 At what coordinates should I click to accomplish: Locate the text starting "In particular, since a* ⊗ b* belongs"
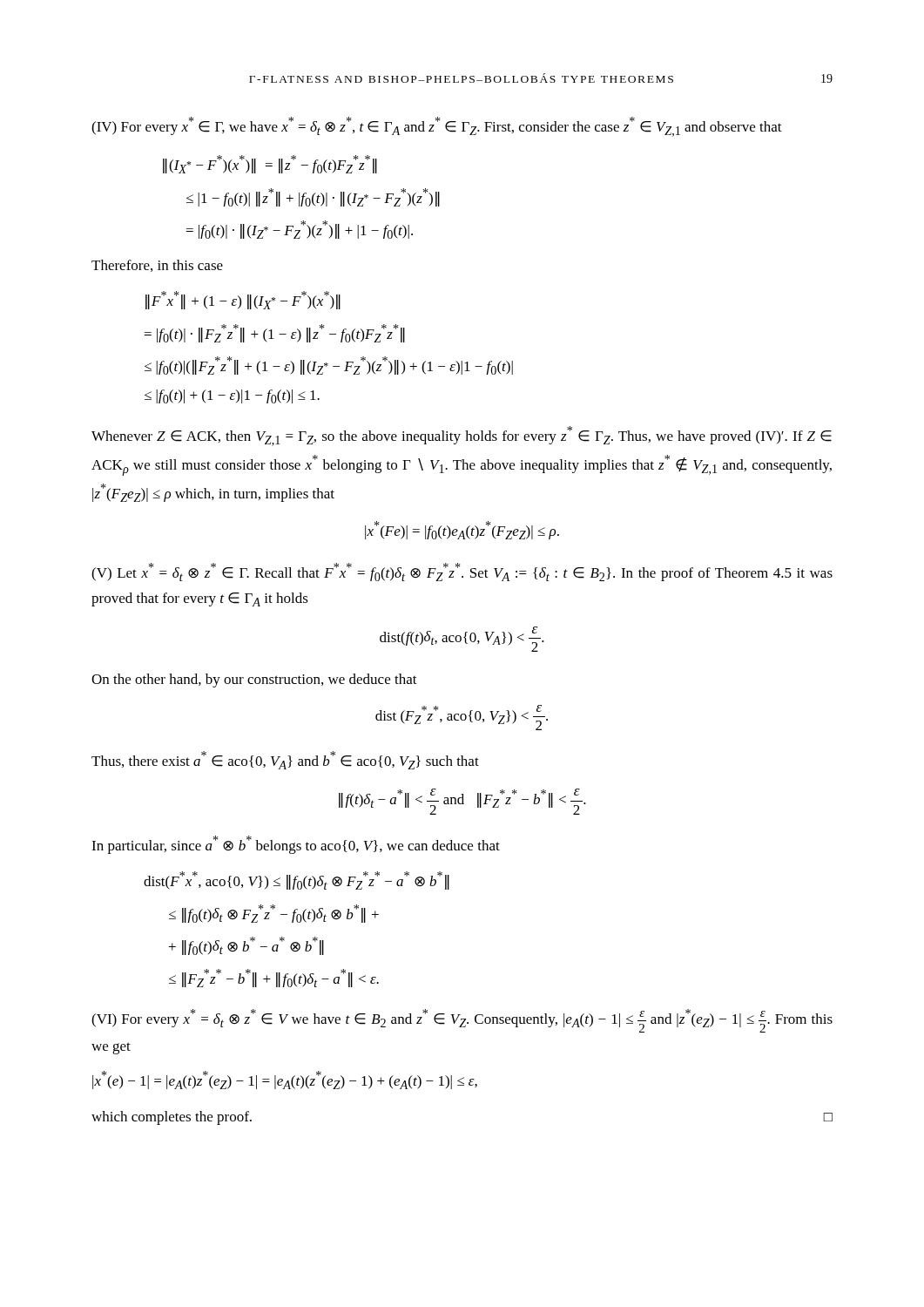tap(296, 844)
